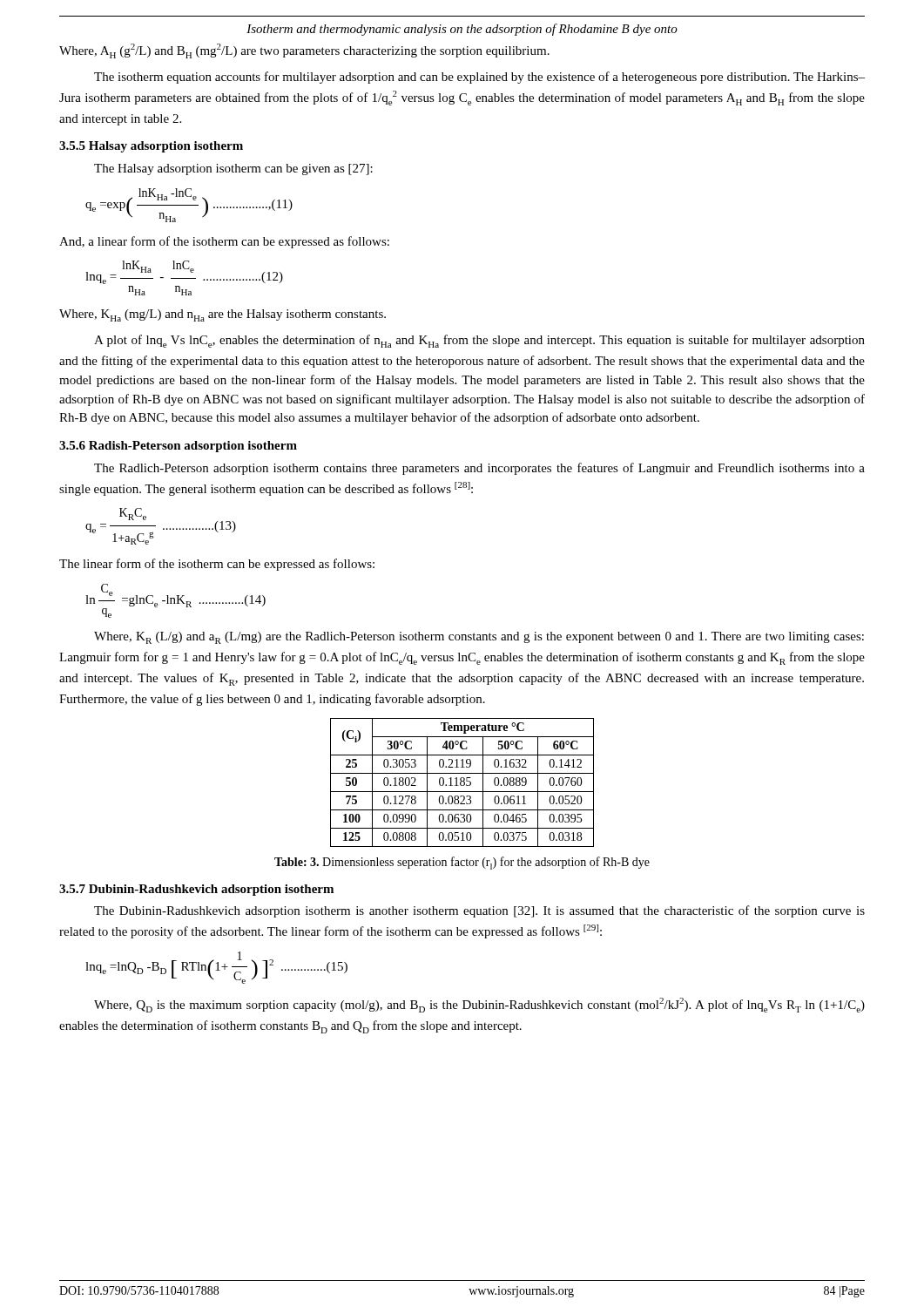Find the section header with the text "3.5.6 Radish-Peterson adsorption isotherm"

click(178, 447)
